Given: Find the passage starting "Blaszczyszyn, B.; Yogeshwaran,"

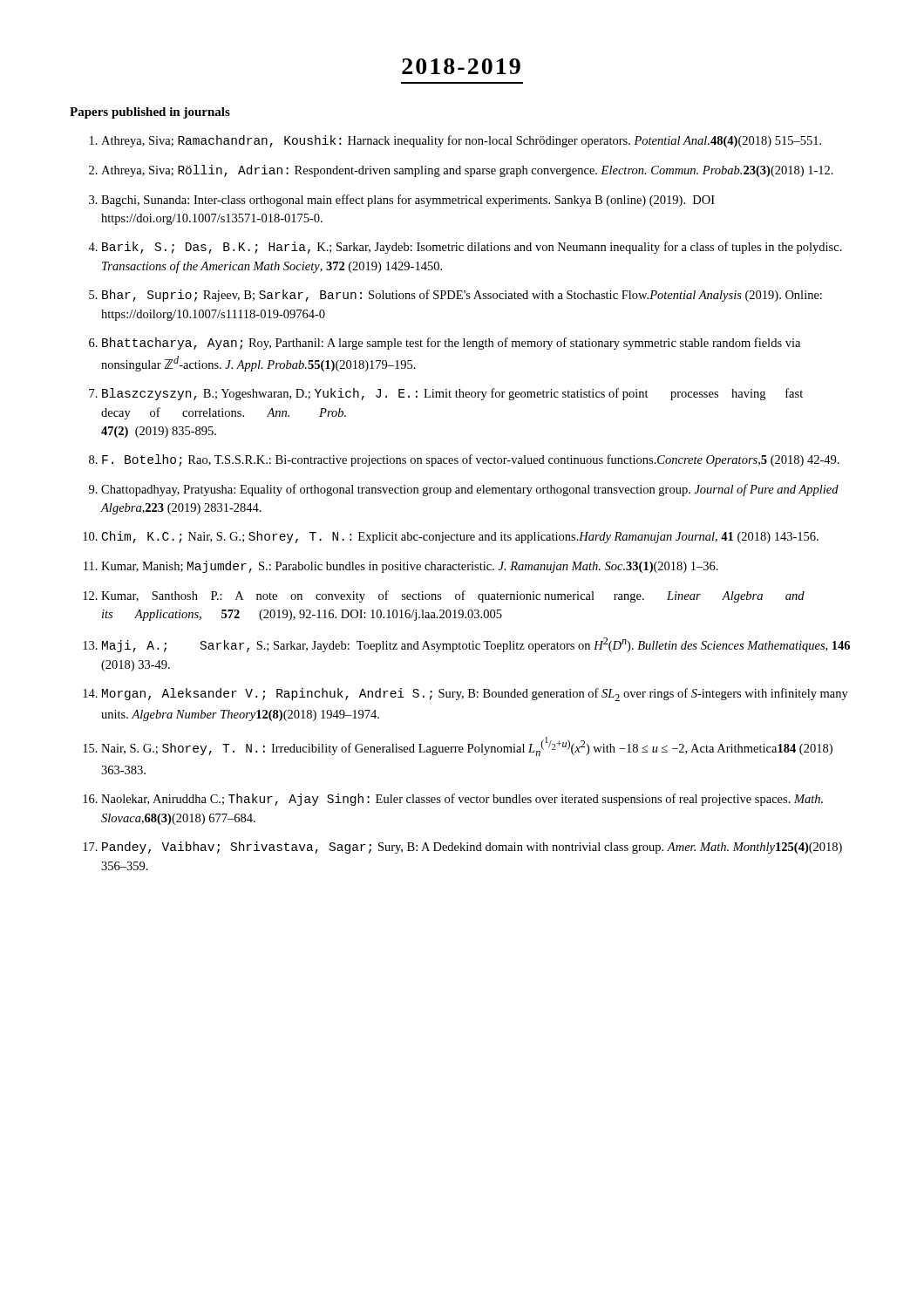Looking at the screenshot, I should pos(452,394).
